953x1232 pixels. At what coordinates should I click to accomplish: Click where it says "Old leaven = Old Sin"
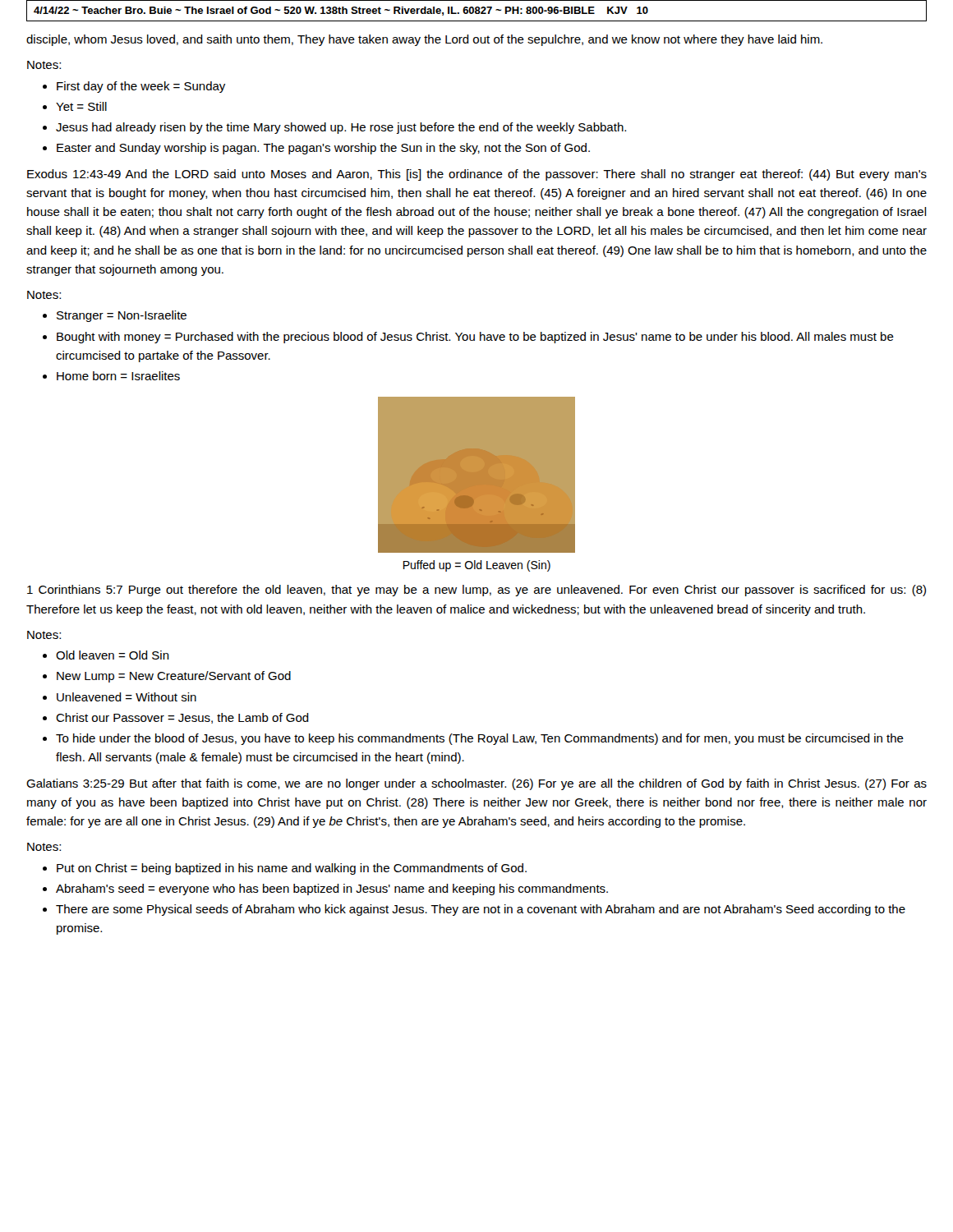113,655
